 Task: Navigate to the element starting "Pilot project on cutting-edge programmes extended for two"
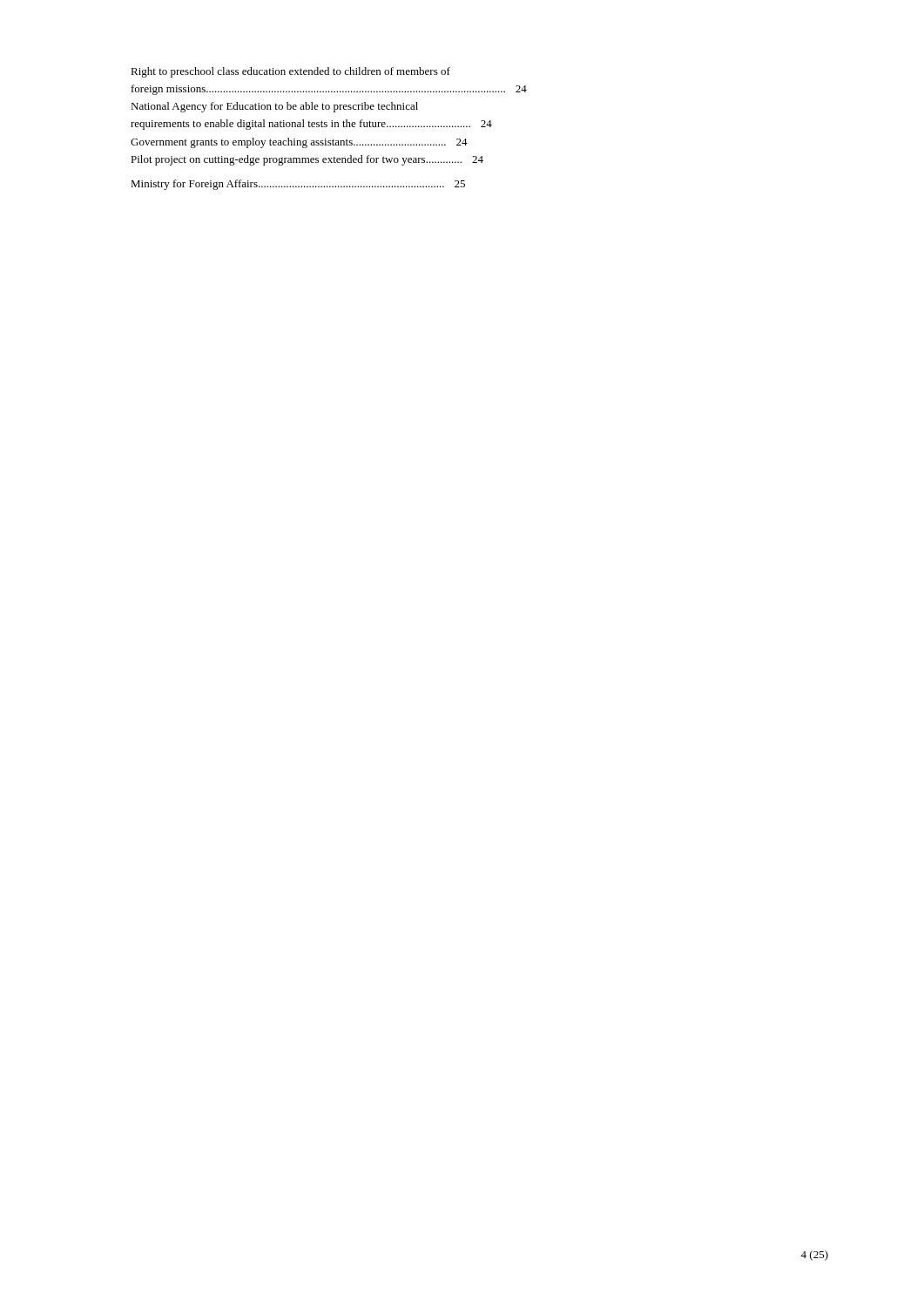tap(453, 159)
